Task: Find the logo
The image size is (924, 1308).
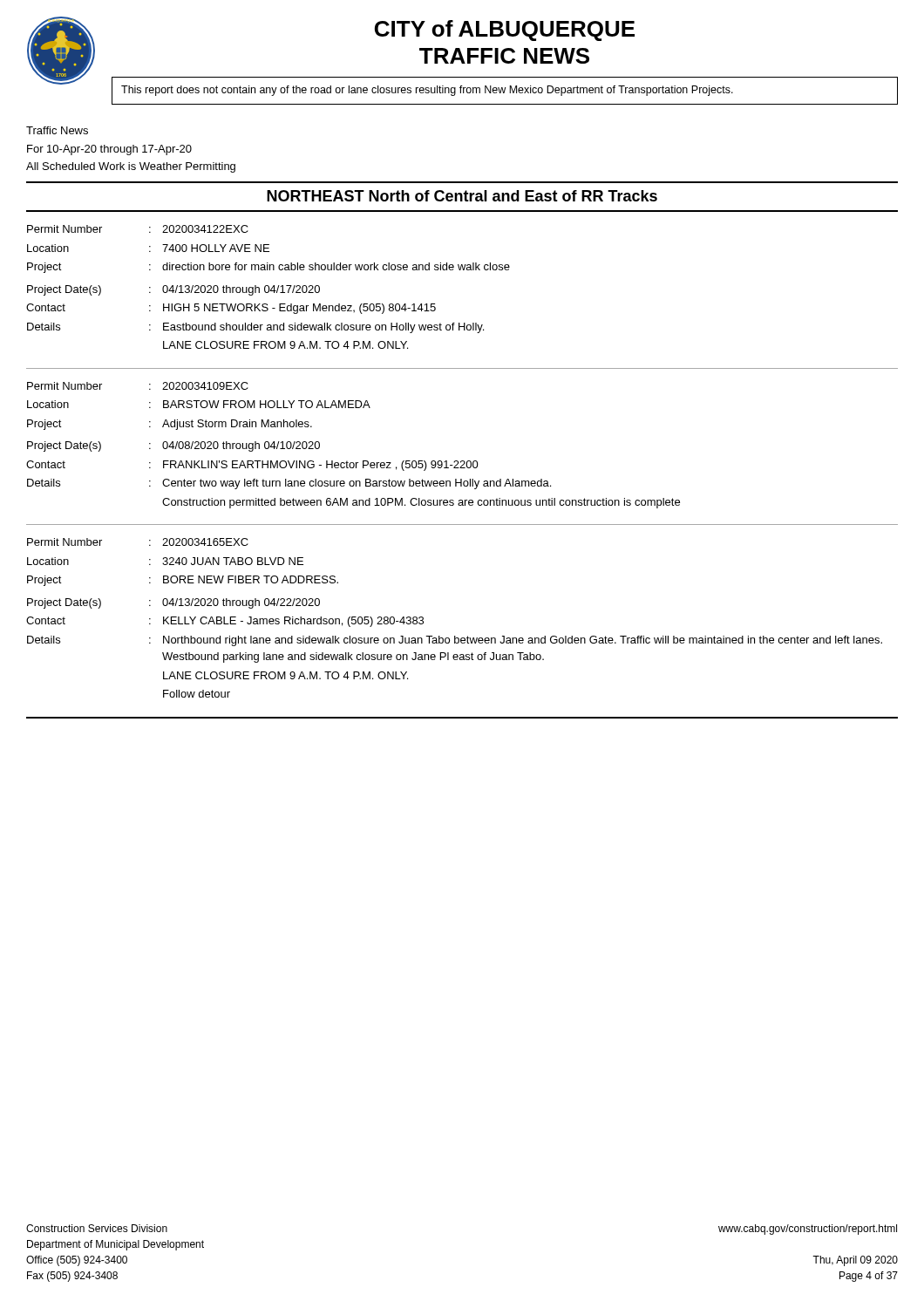Action: (x=61, y=51)
